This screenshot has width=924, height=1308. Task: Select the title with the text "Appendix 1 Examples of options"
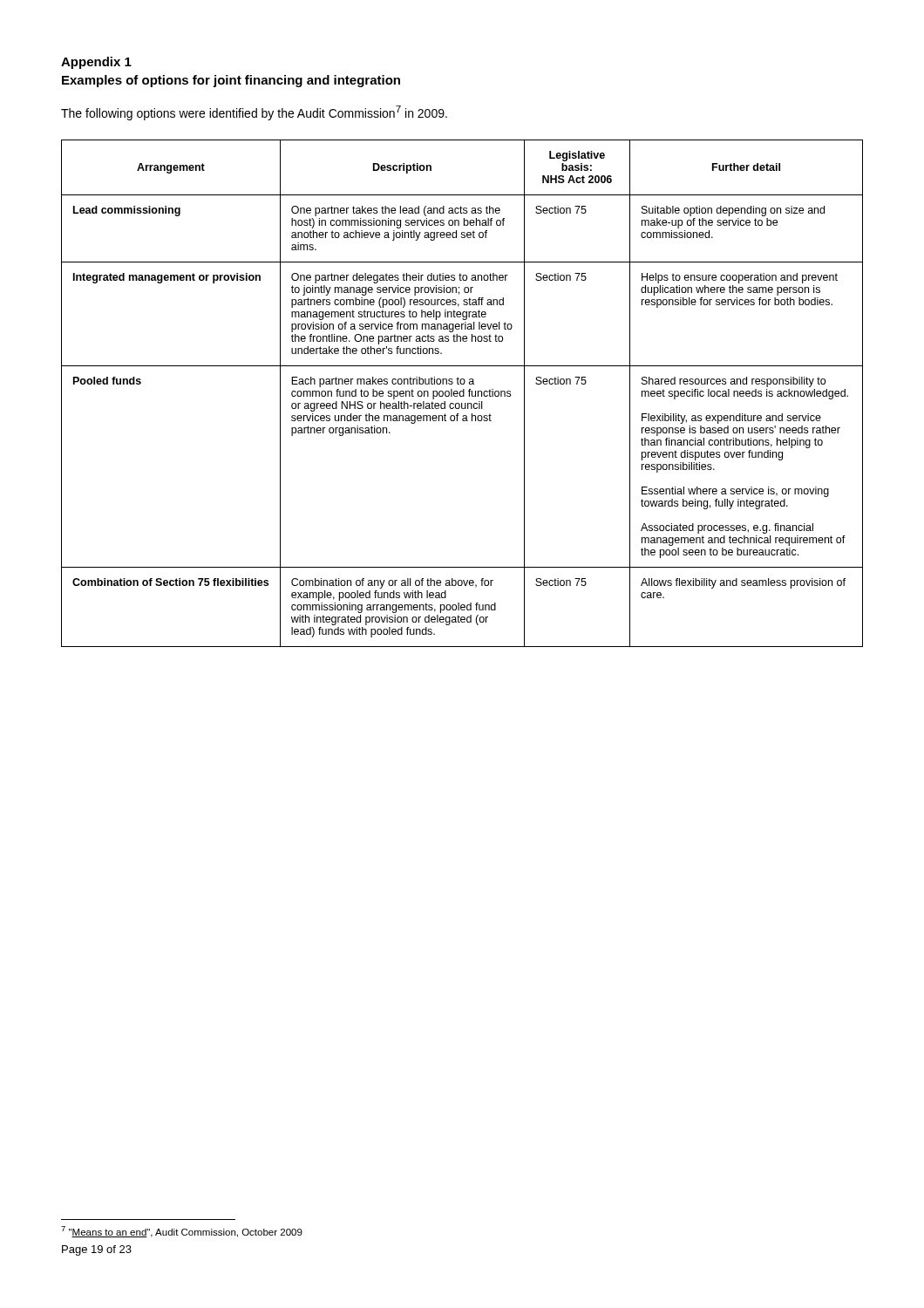(x=96, y=63)
